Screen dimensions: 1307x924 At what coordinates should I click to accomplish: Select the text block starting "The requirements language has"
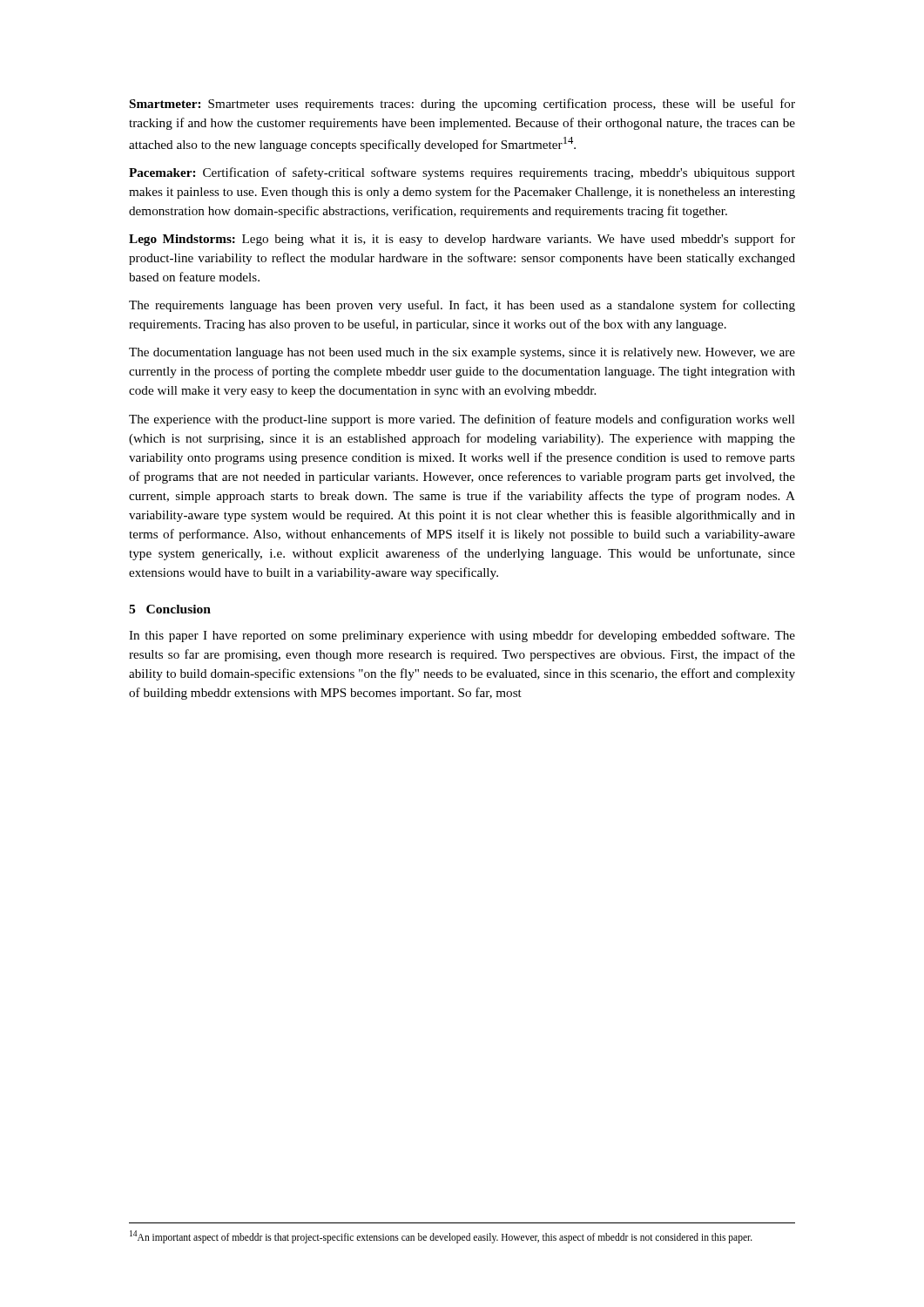coord(462,314)
